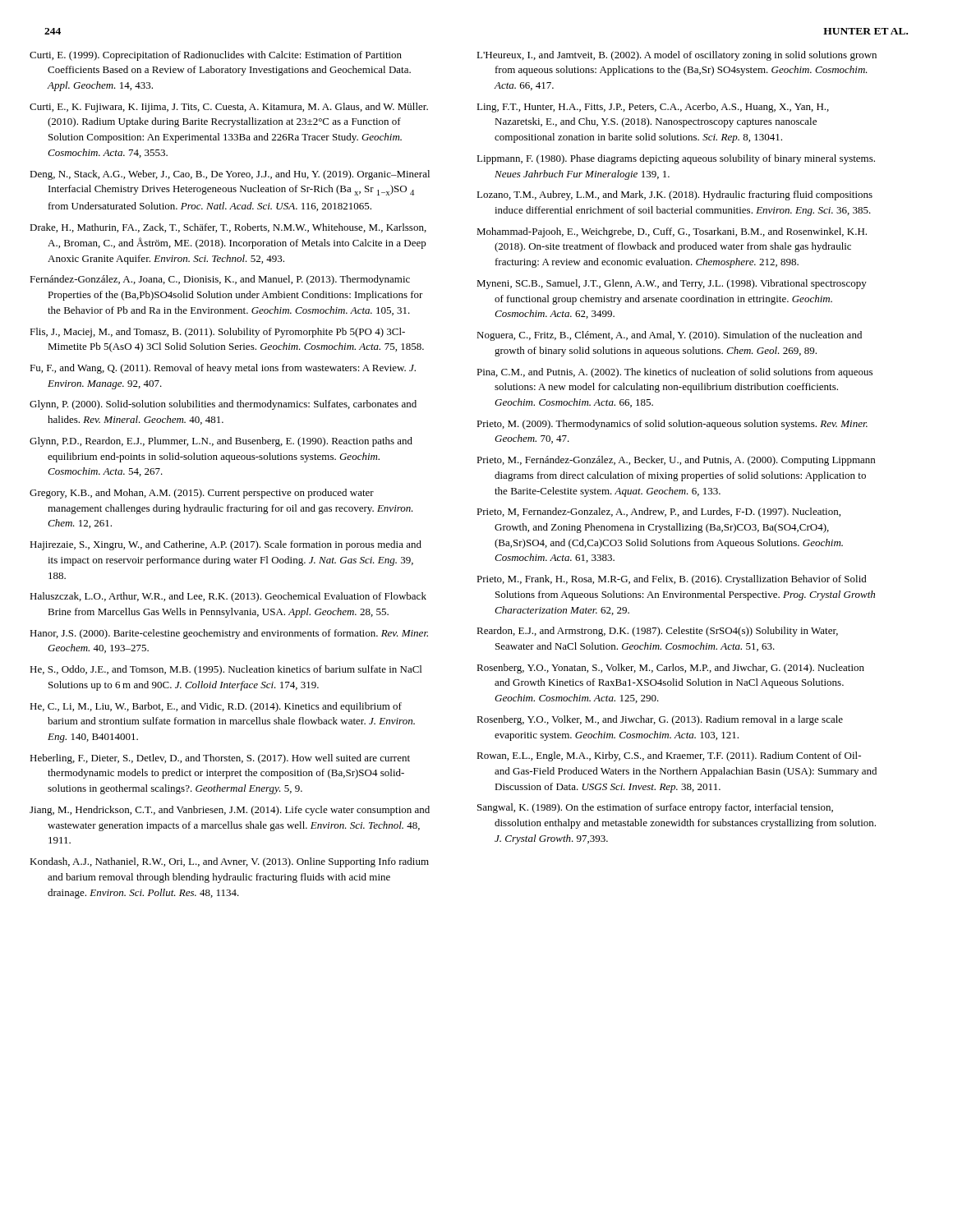Select the block starting "Fernández-González, A., Joana, C.,"
This screenshot has height=1232, width=953.
point(226,295)
